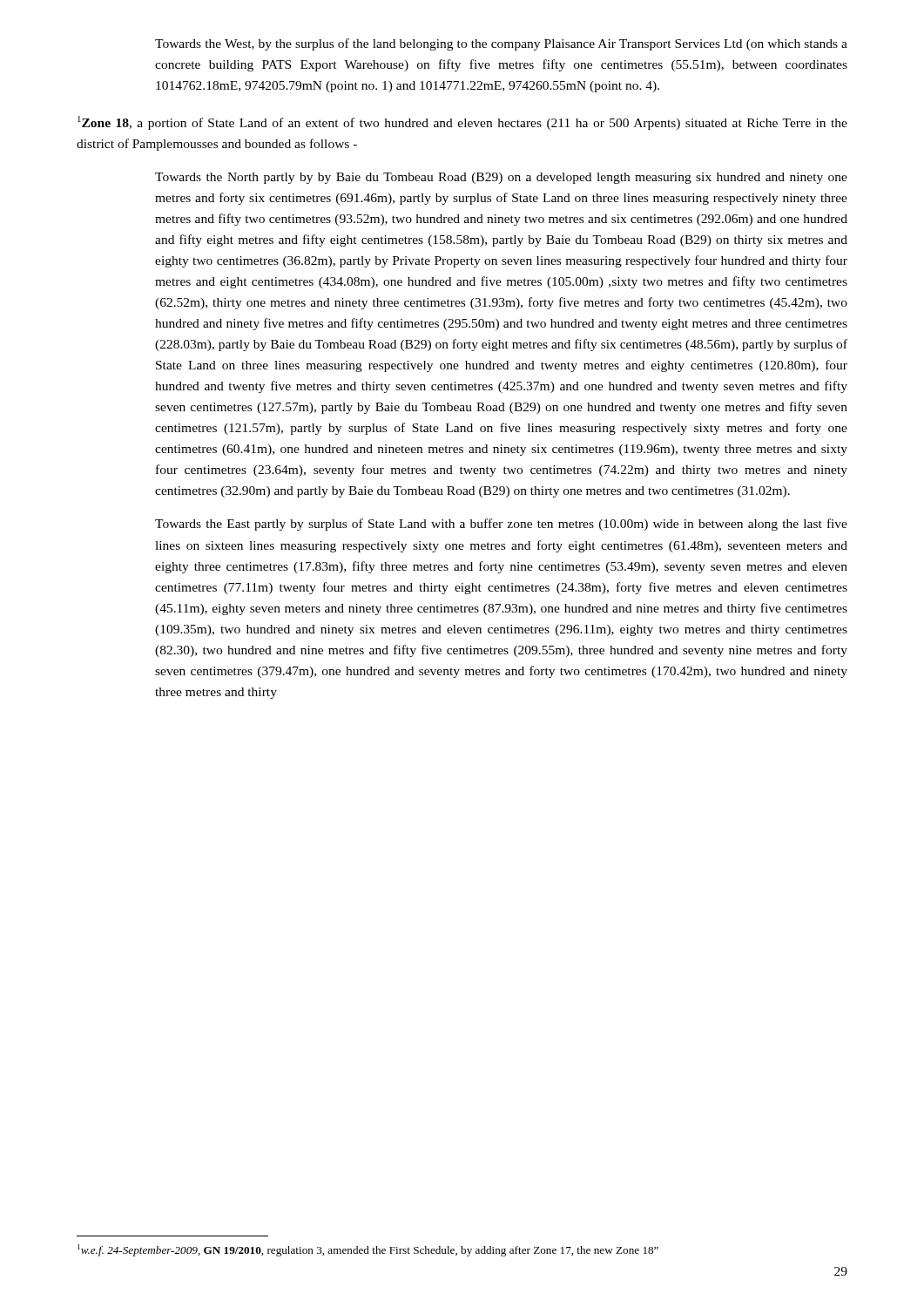The height and width of the screenshot is (1307, 924).
Task: Click on the text starting "Towards the East partly by surplus of State"
Action: [501, 608]
